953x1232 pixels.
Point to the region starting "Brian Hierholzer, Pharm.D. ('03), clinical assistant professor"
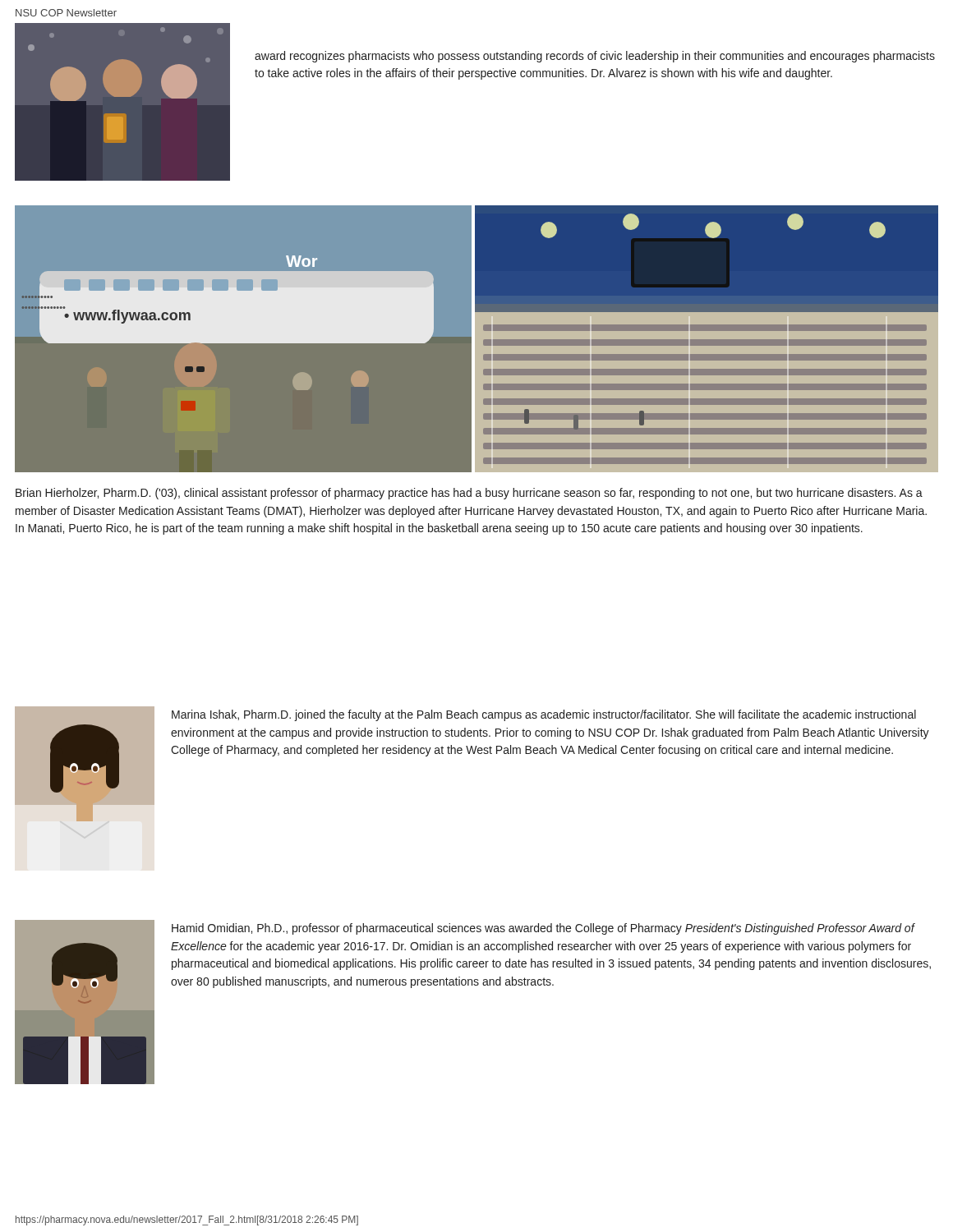(x=471, y=511)
